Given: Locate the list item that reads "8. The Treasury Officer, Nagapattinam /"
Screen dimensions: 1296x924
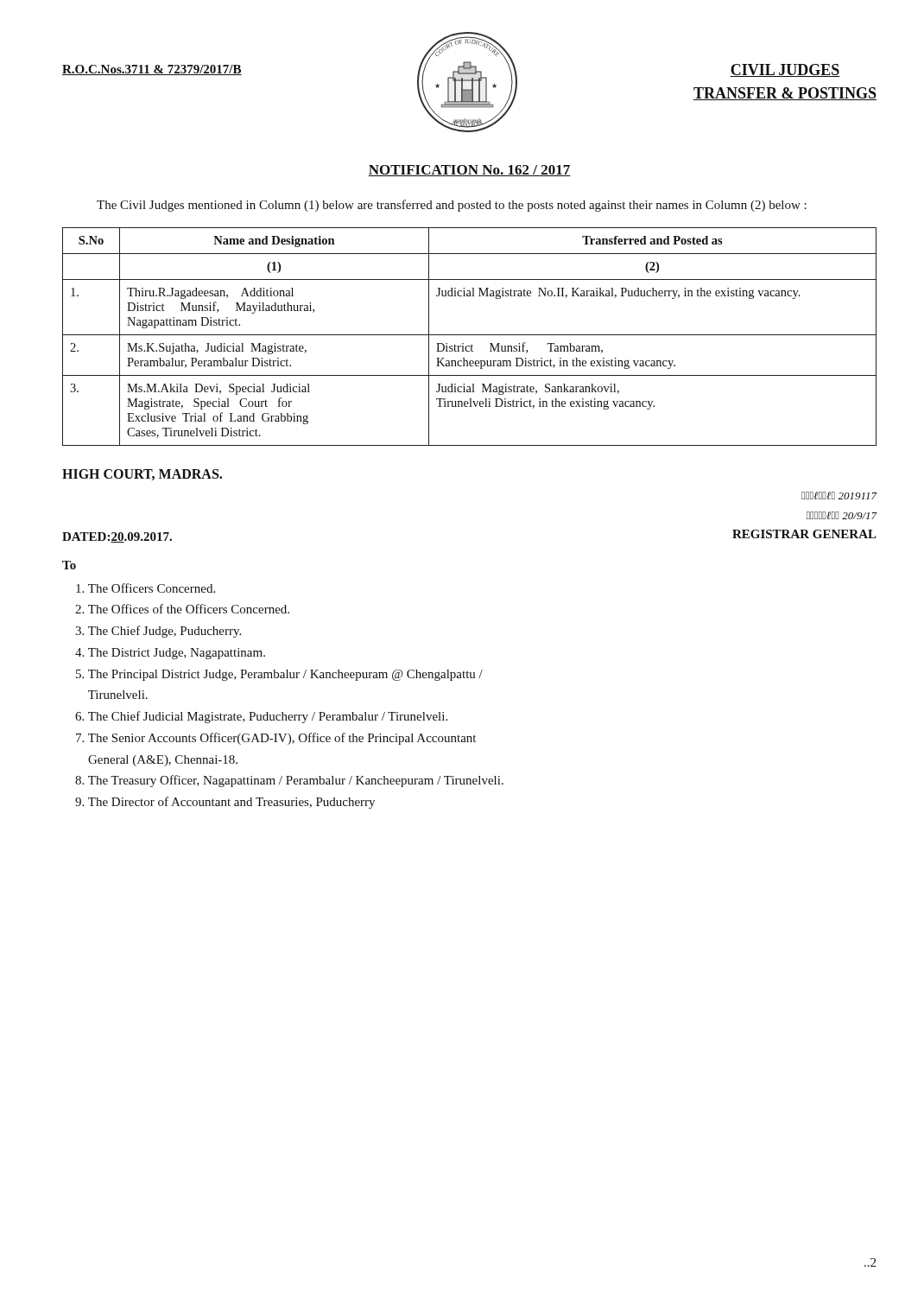Looking at the screenshot, I should [x=290, y=780].
